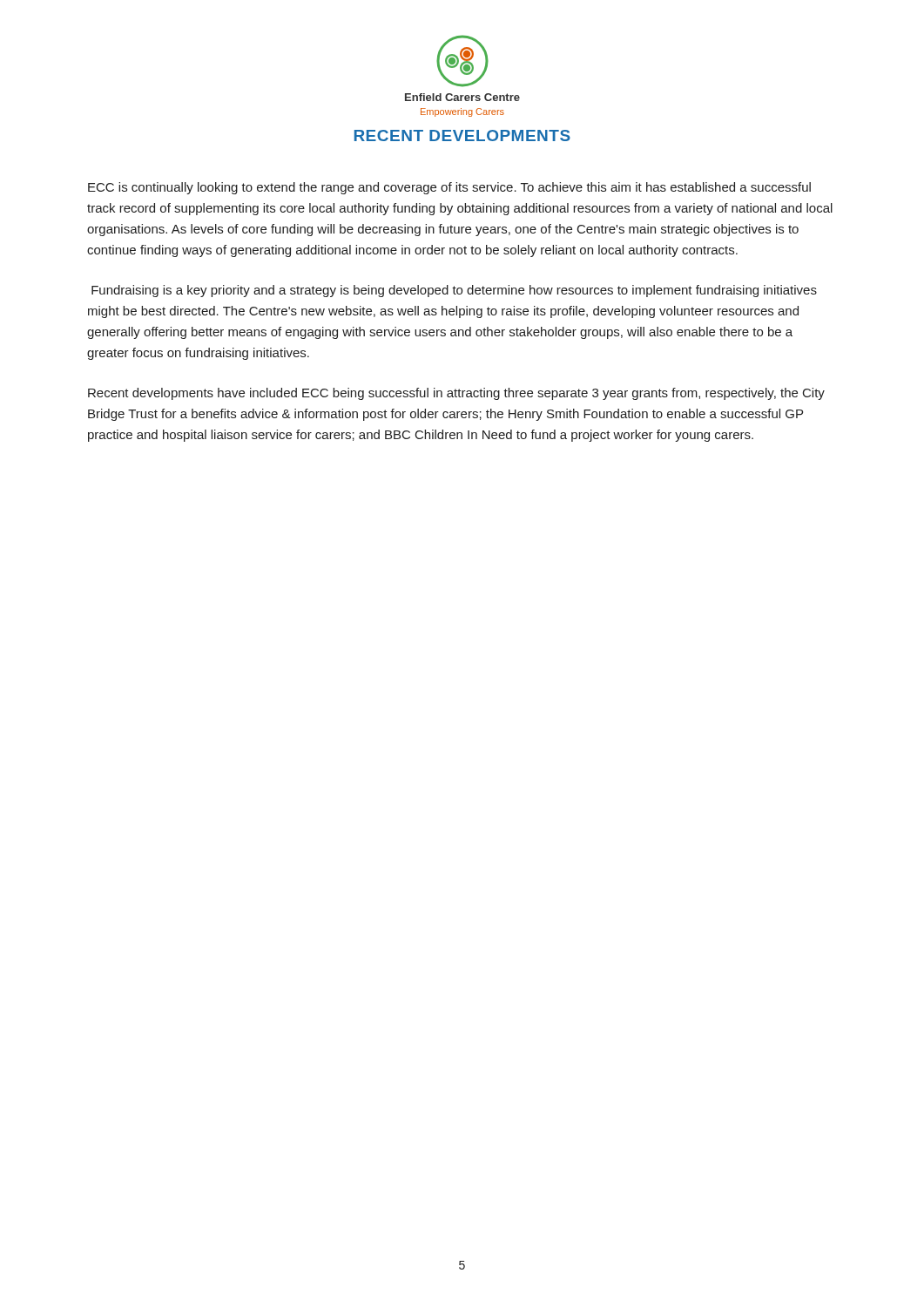Viewport: 924px width, 1307px height.
Task: Locate the logo
Action: [462, 76]
